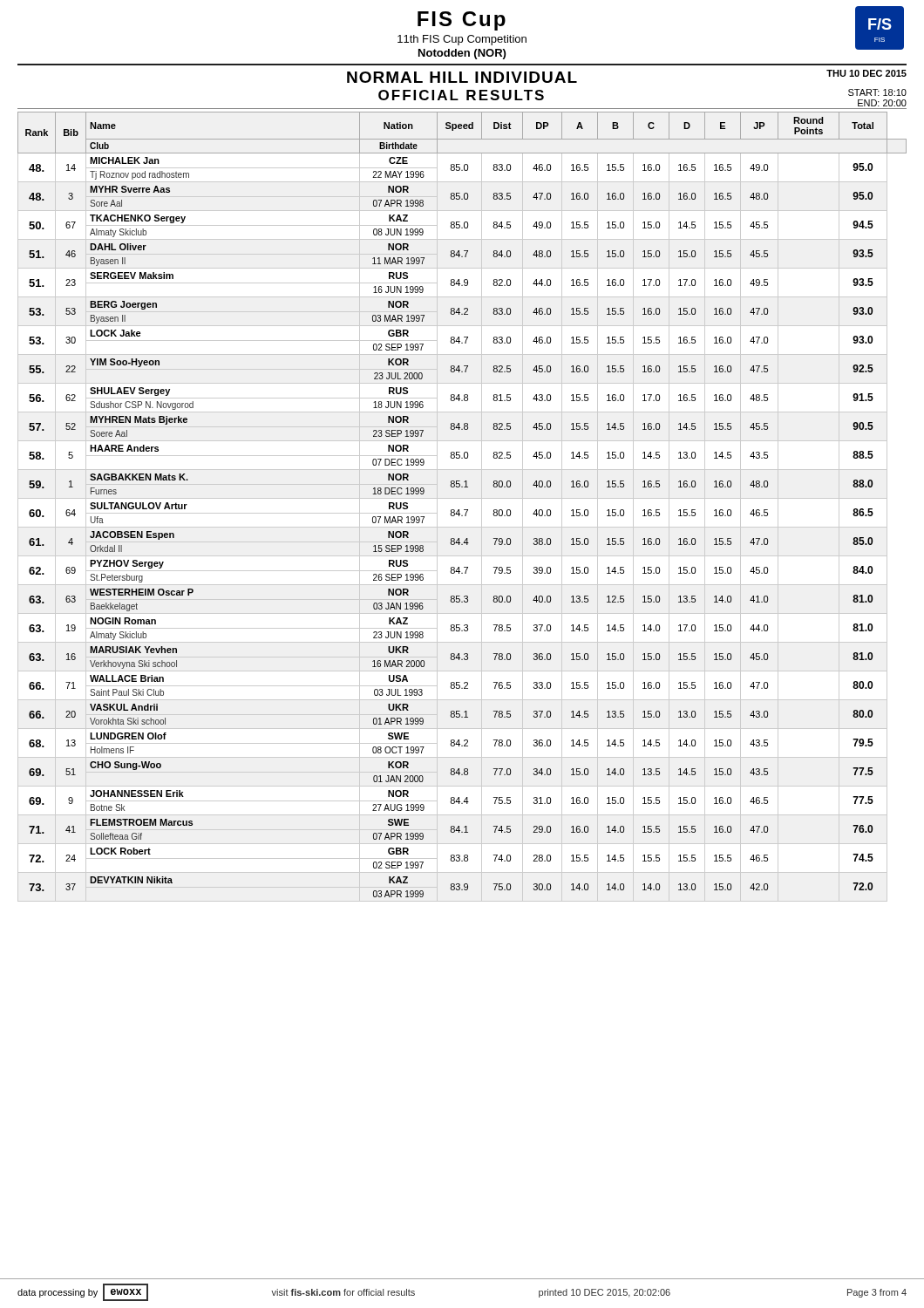The image size is (924, 1308).
Task: Click where it says "NORMAL HILL INDIVIDUAL"
Action: [462, 77]
